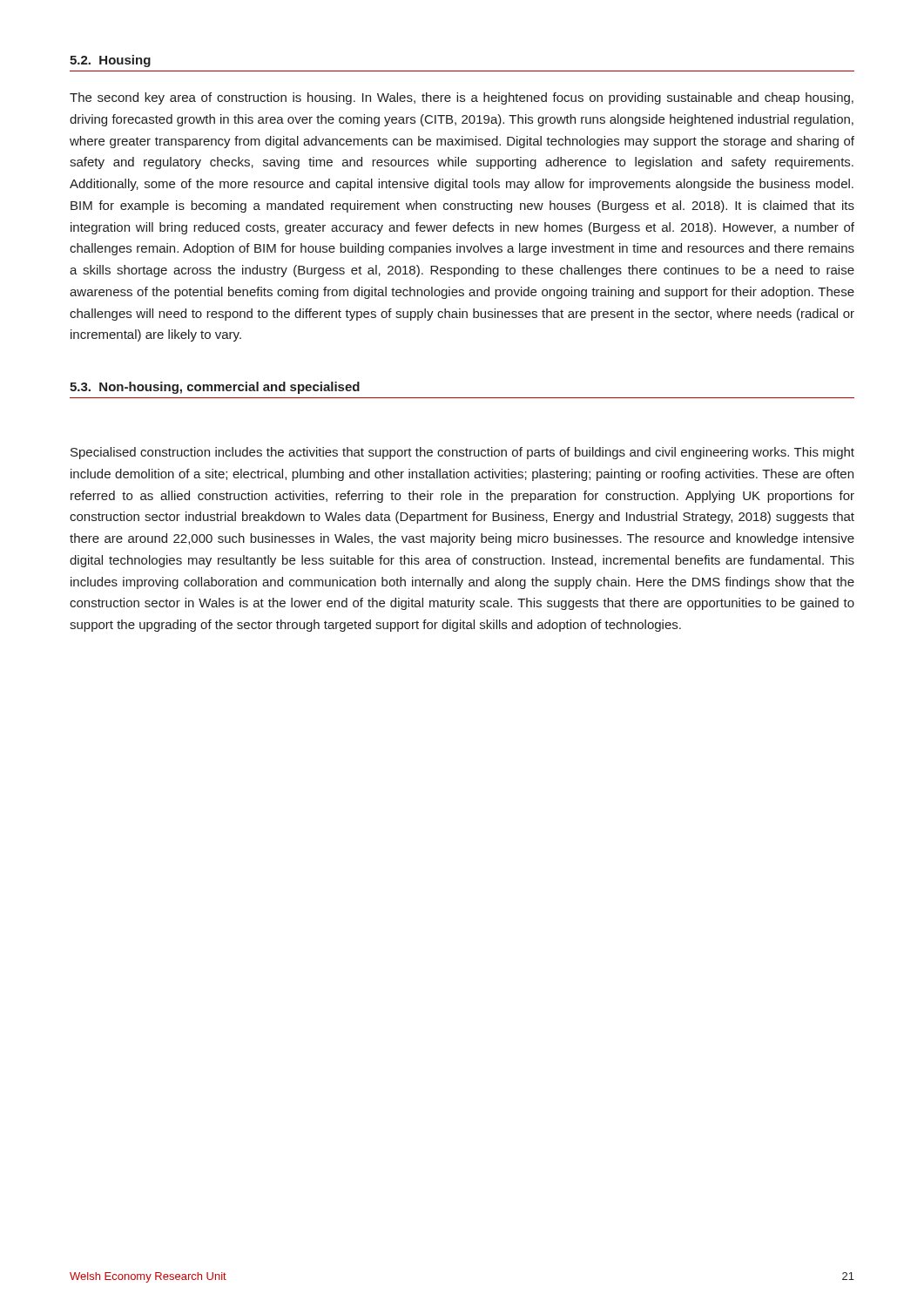Screen dimensions: 1307x924
Task: Point to the text block starting "5.3. Non-housing, commercial and specialised"
Action: pos(215,386)
